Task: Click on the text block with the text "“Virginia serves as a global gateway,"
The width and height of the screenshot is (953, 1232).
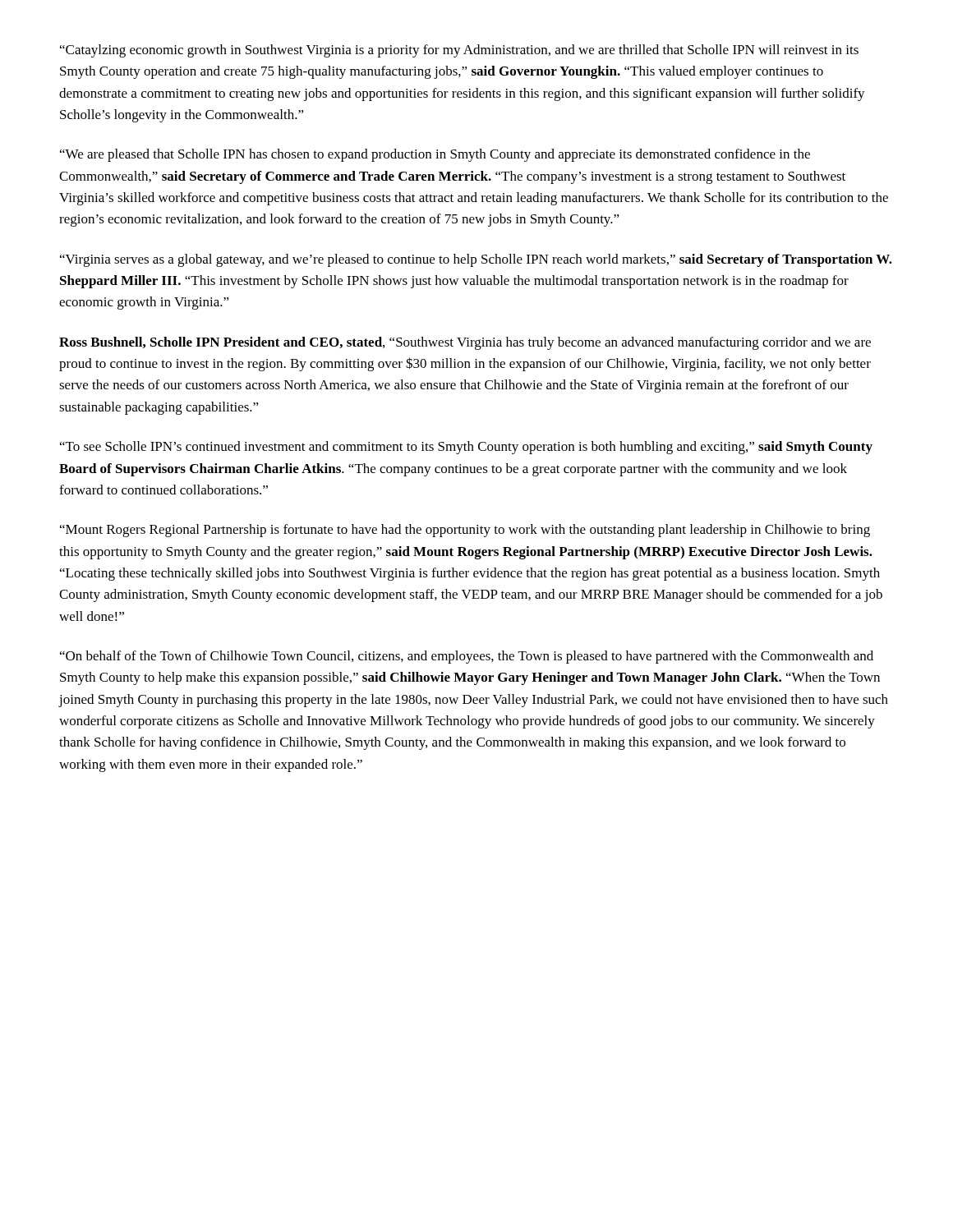Action: click(476, 281)
